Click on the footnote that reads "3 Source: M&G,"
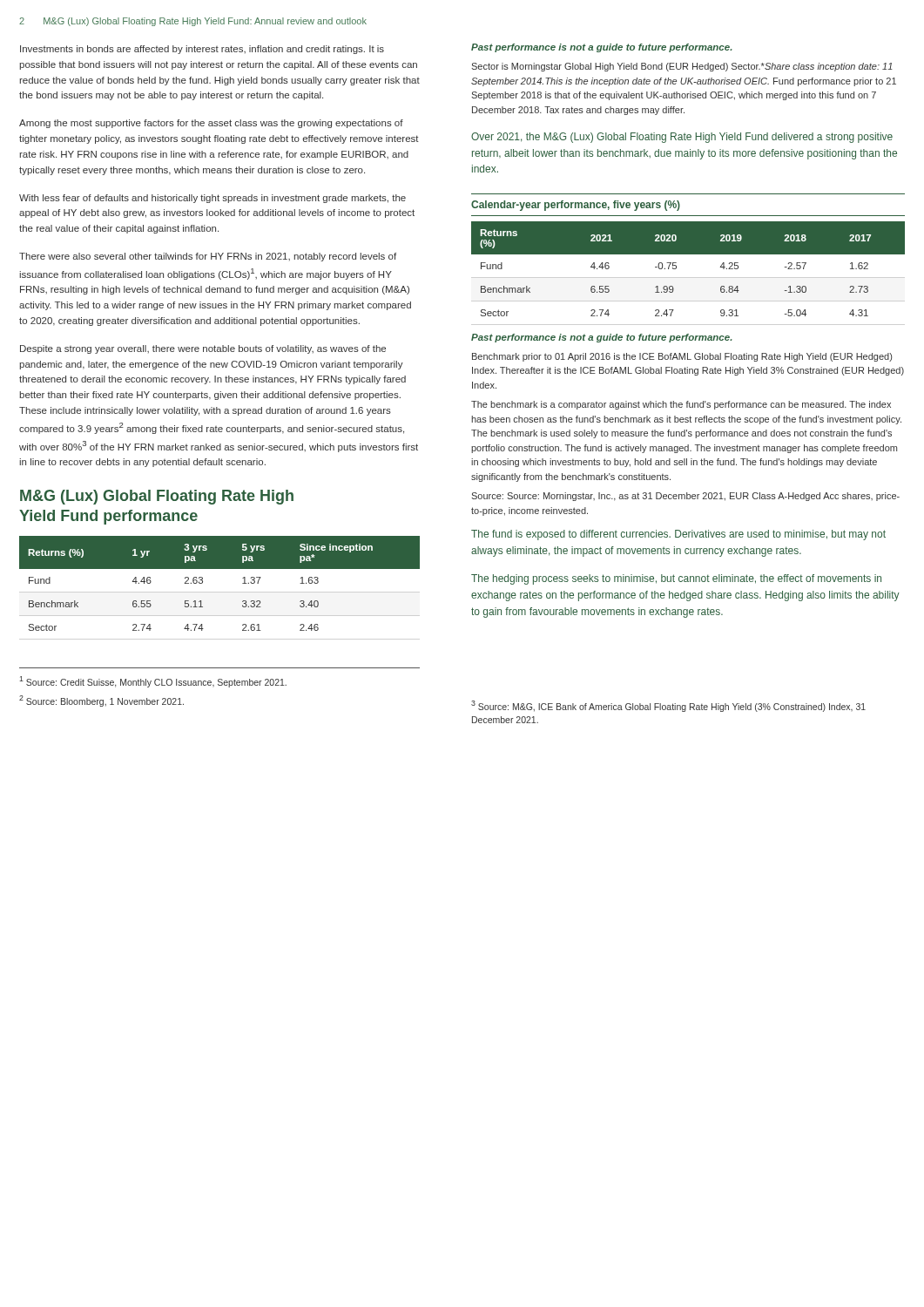This screenshot has height=1307, width=924. pyautogui.click(x=668, y=712)
